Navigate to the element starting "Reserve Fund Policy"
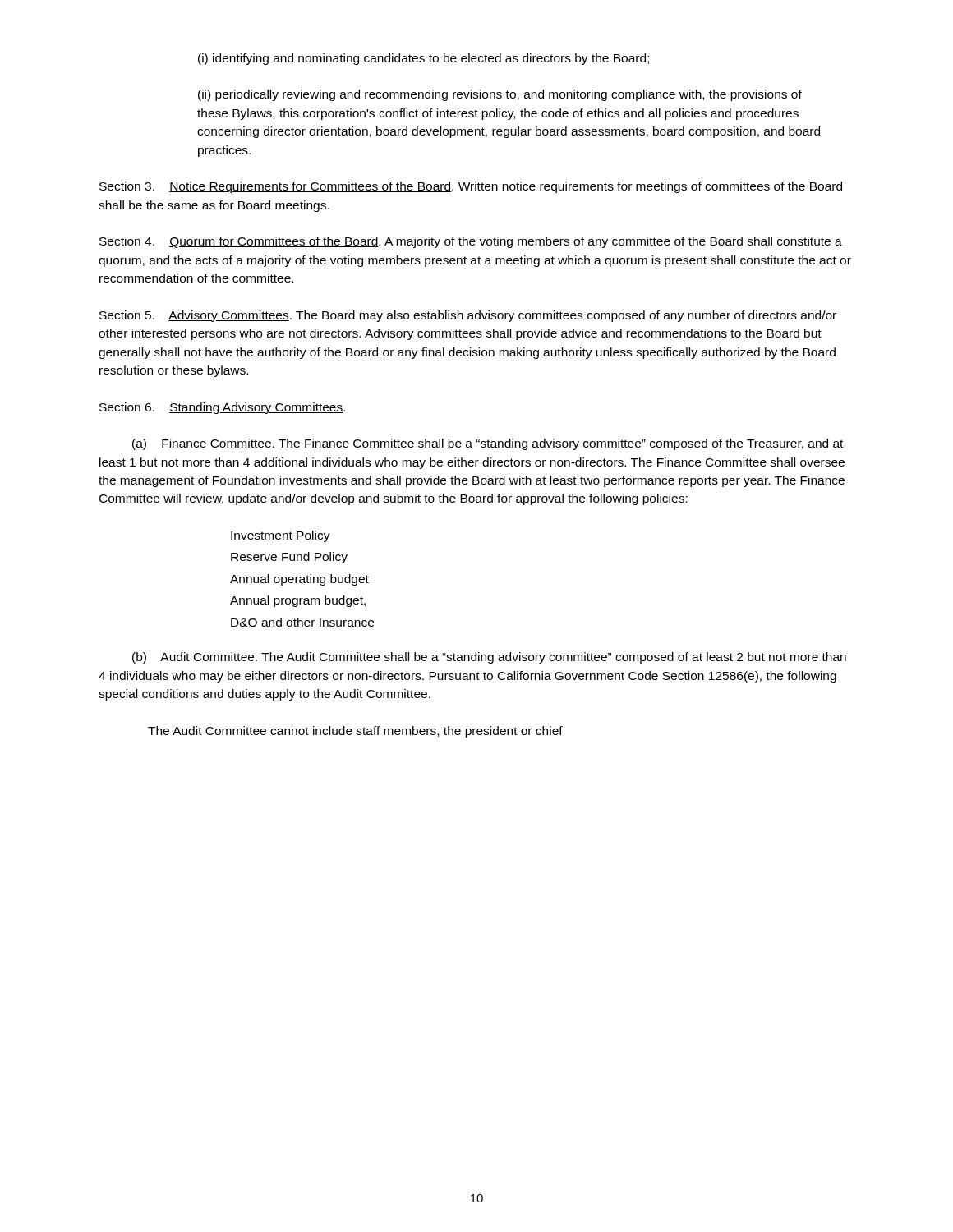953x1232 pixels. pos(289,557)
